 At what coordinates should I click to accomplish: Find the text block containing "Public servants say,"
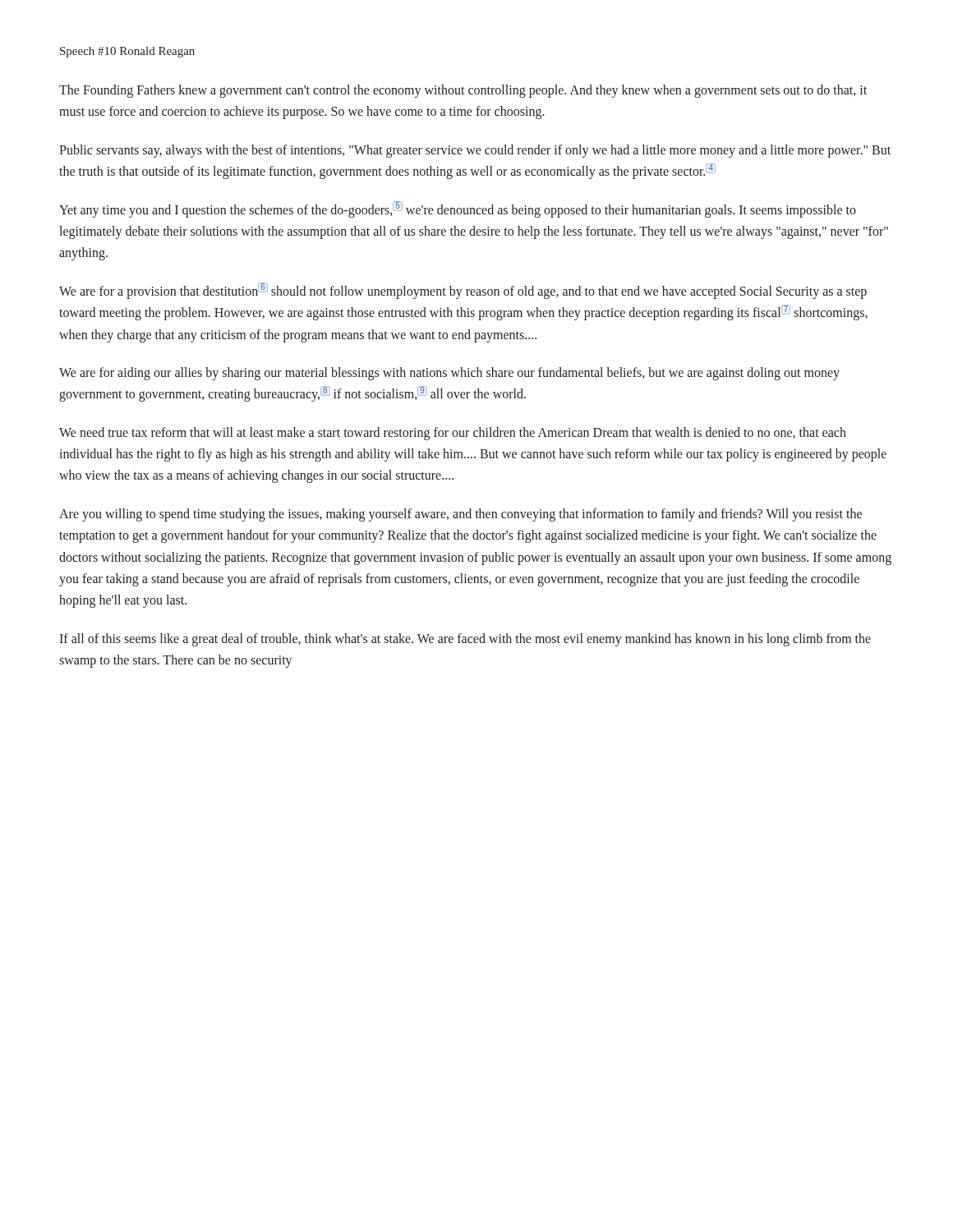(x=475, y=161)
